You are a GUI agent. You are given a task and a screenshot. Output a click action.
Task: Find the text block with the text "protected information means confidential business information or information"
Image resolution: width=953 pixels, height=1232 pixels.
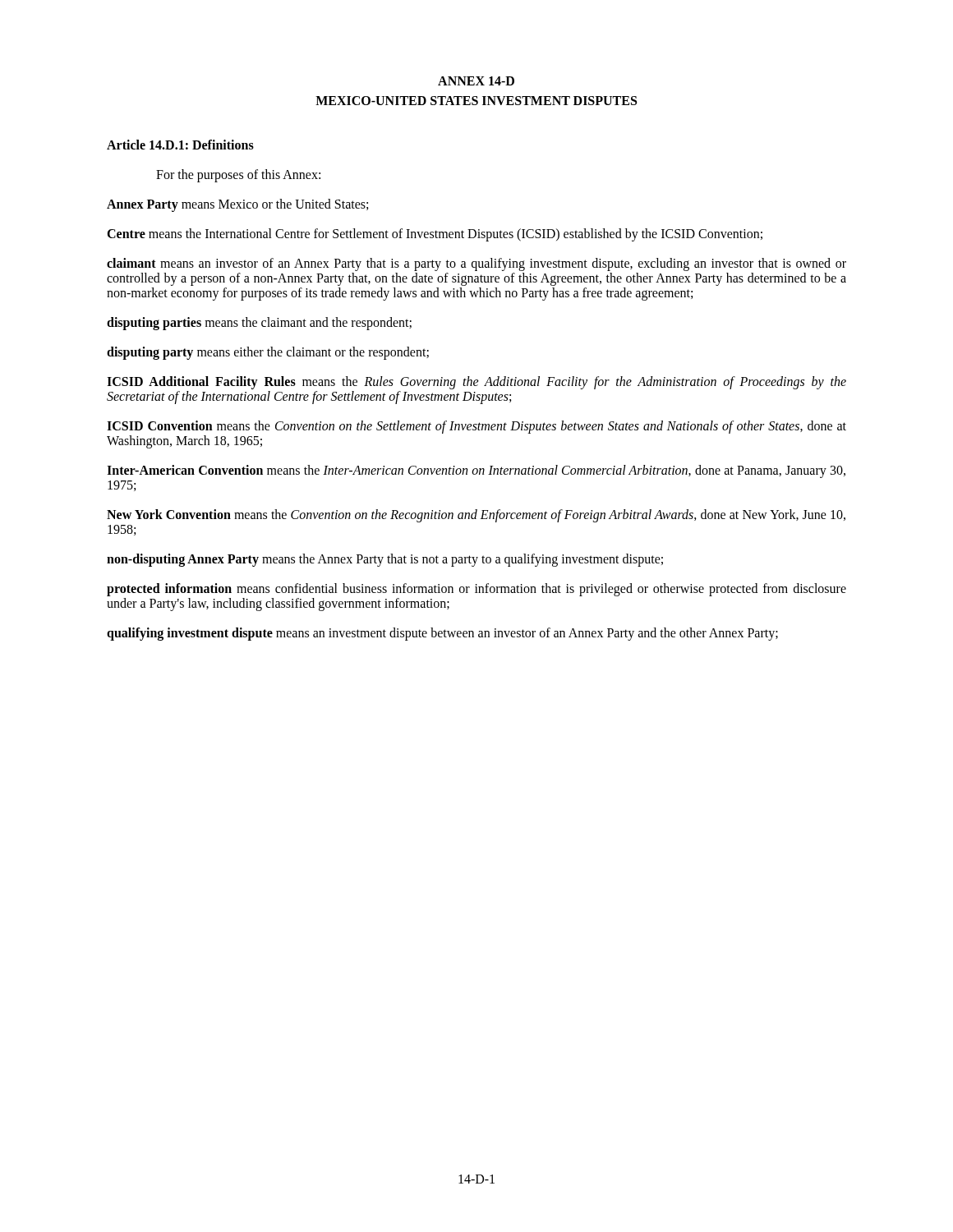point(476,596)
